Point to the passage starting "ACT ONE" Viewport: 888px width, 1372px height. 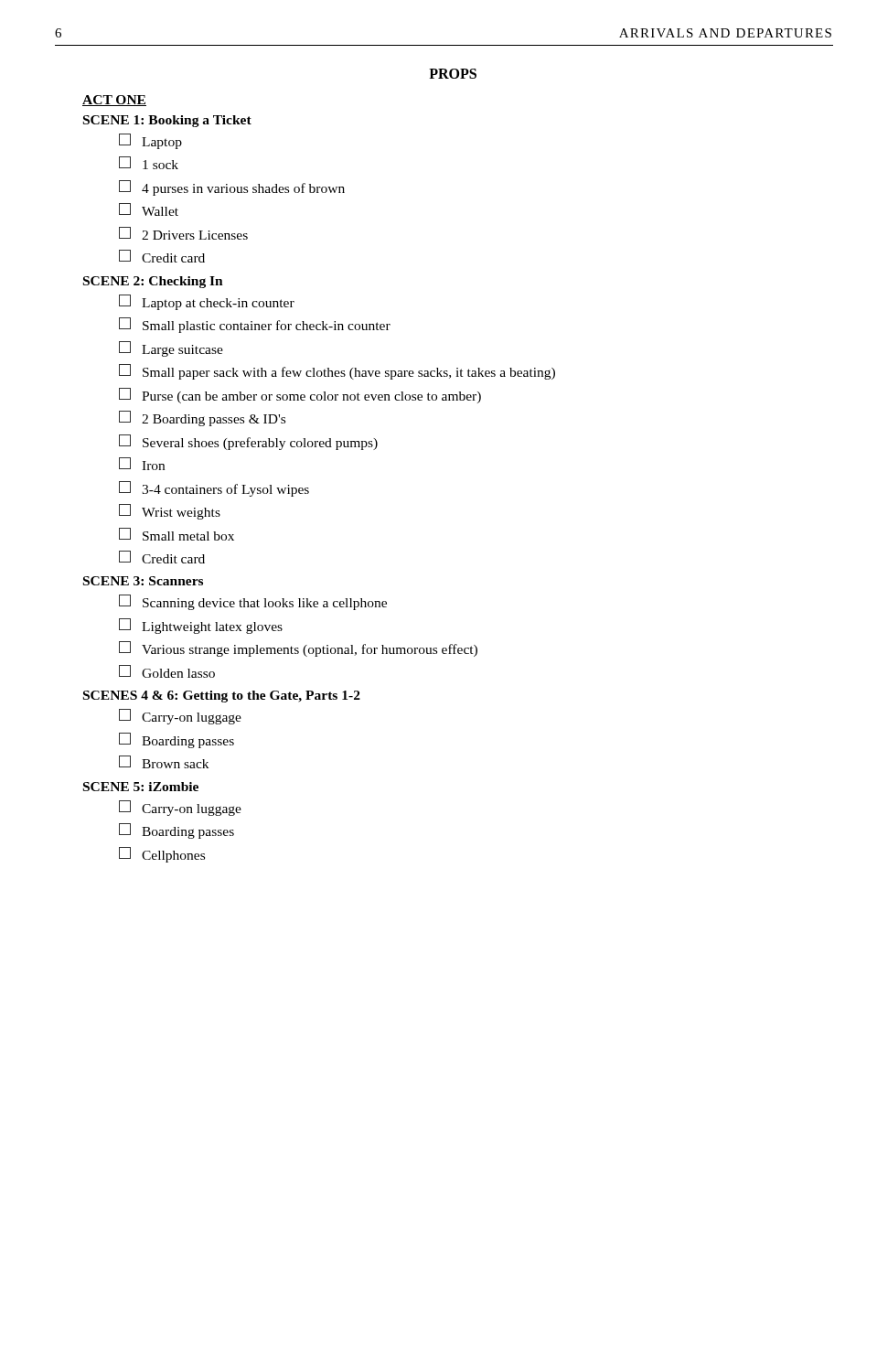pos(114,99)
